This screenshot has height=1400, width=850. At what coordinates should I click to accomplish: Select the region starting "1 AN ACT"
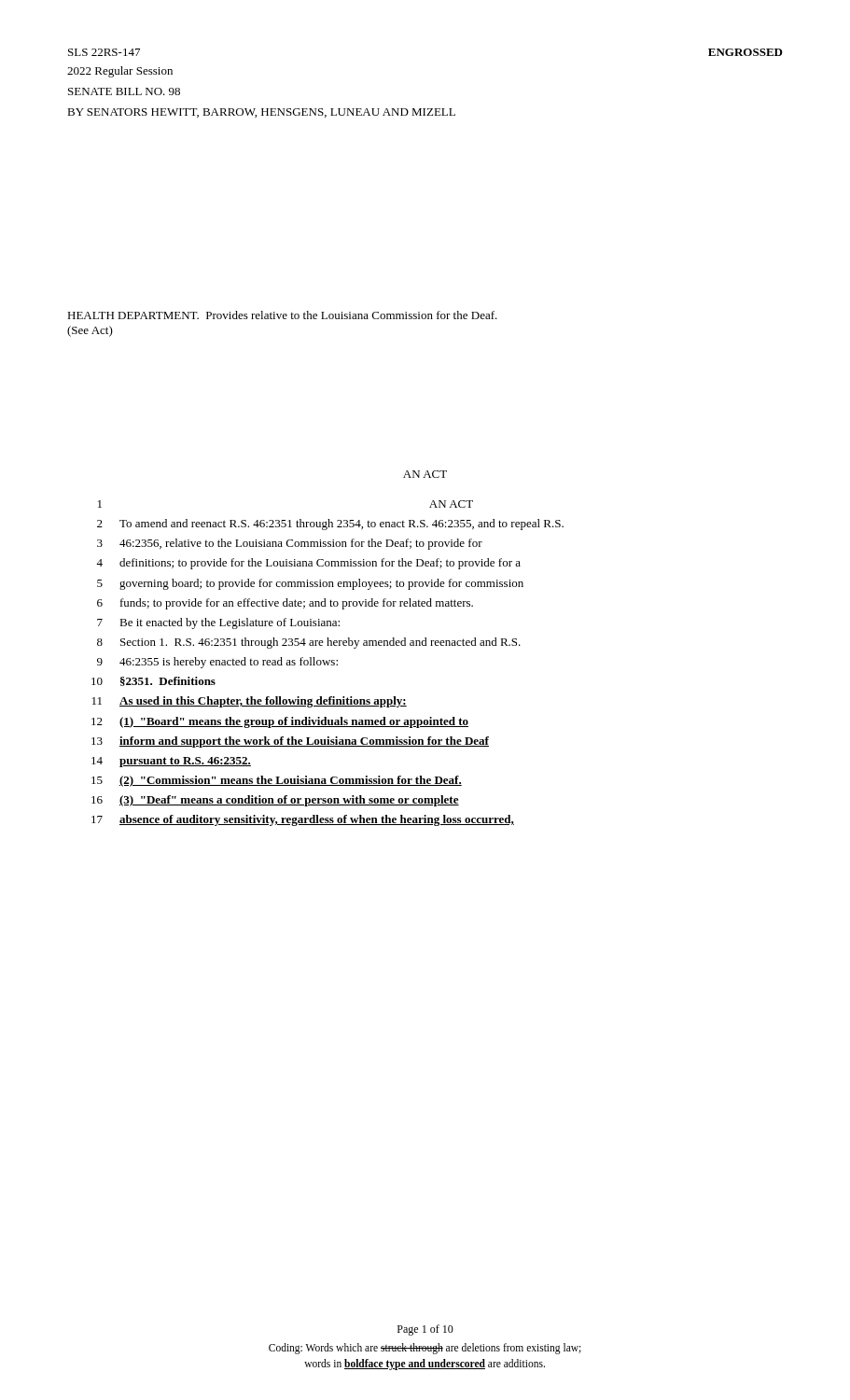tap(425, 504)
